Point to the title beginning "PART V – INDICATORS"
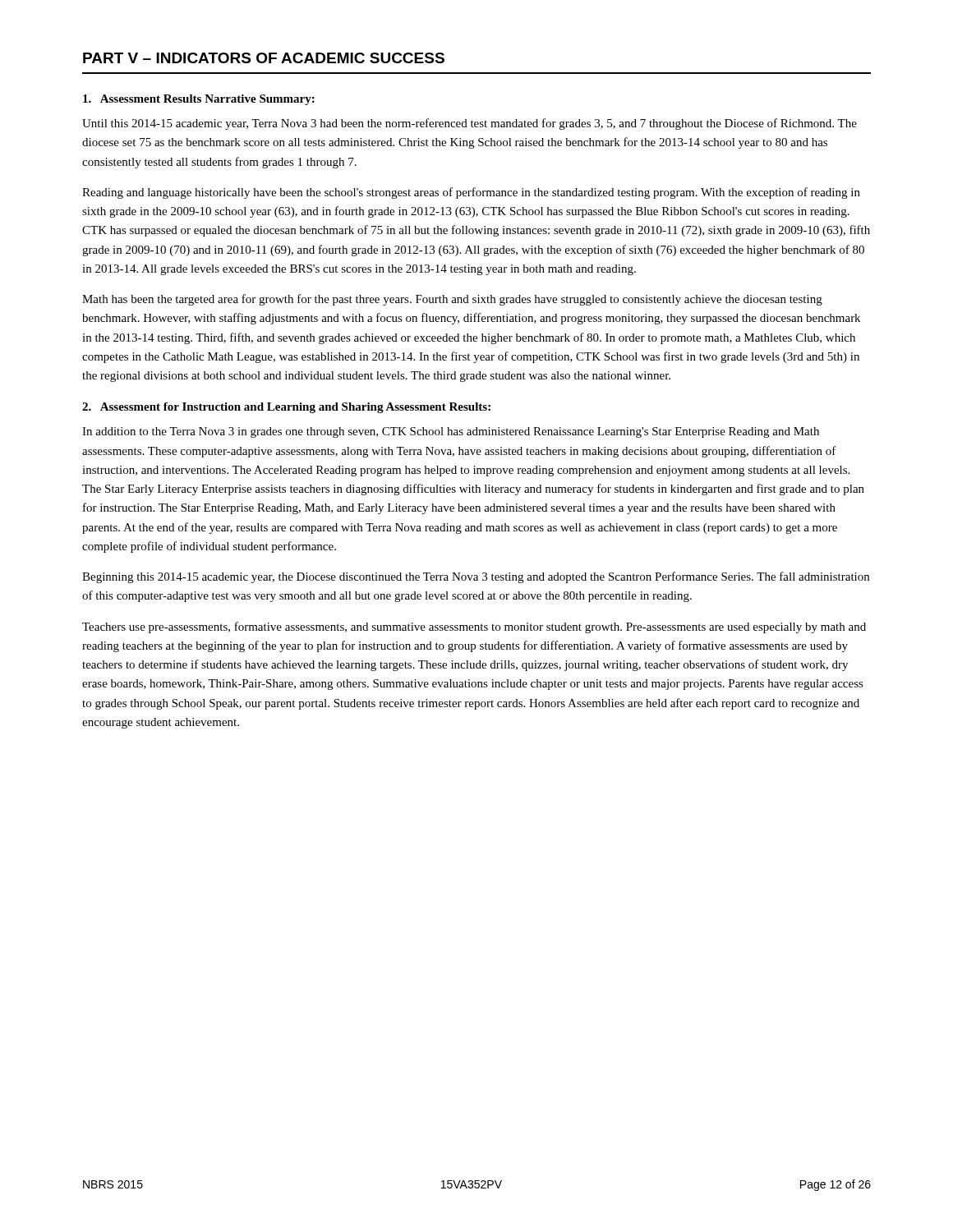This screenshot has width=953, height=1232. pos(264,58)
